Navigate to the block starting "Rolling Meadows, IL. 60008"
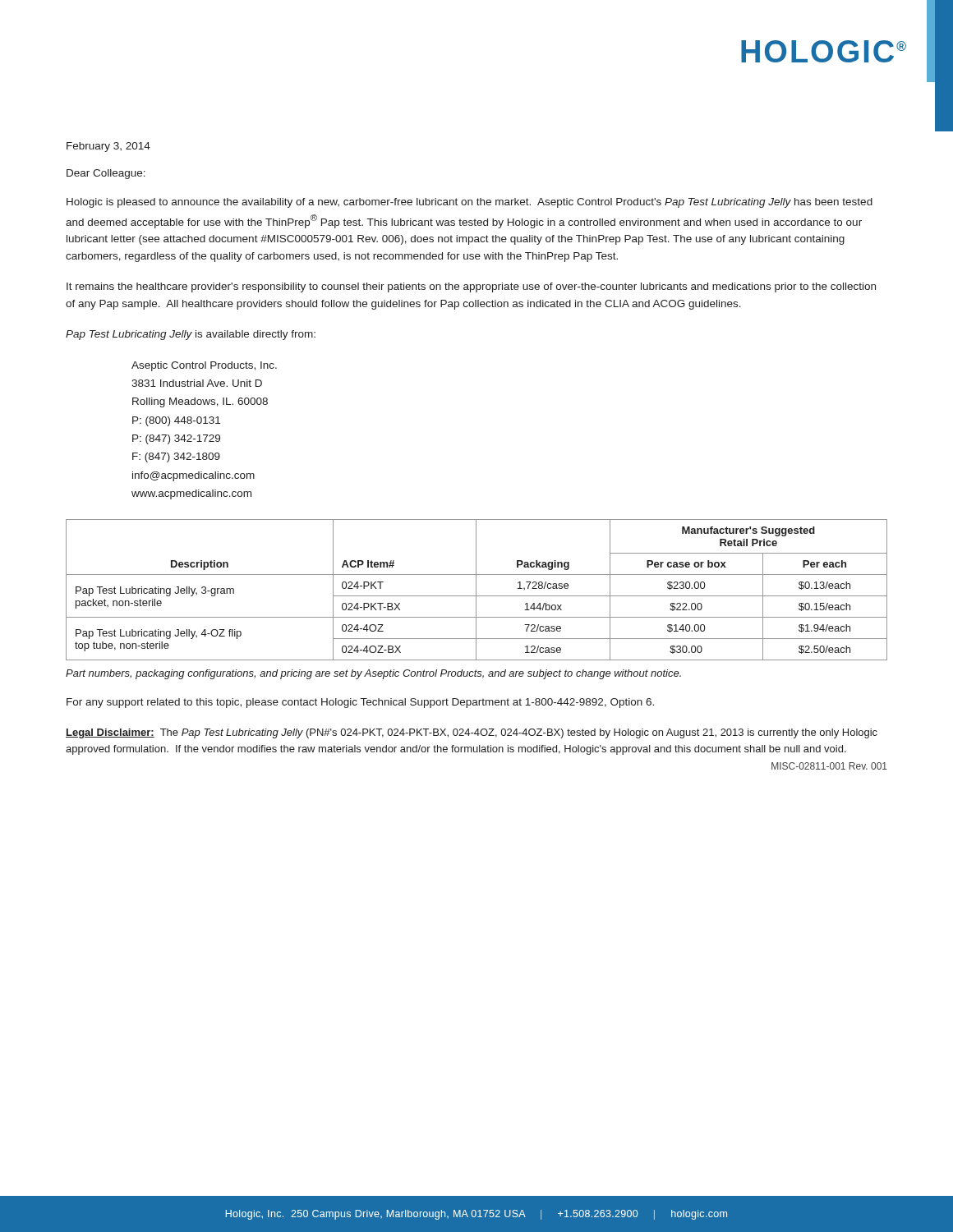The height and width of the screenshot is (1232, 953). [x=200, y=402]
